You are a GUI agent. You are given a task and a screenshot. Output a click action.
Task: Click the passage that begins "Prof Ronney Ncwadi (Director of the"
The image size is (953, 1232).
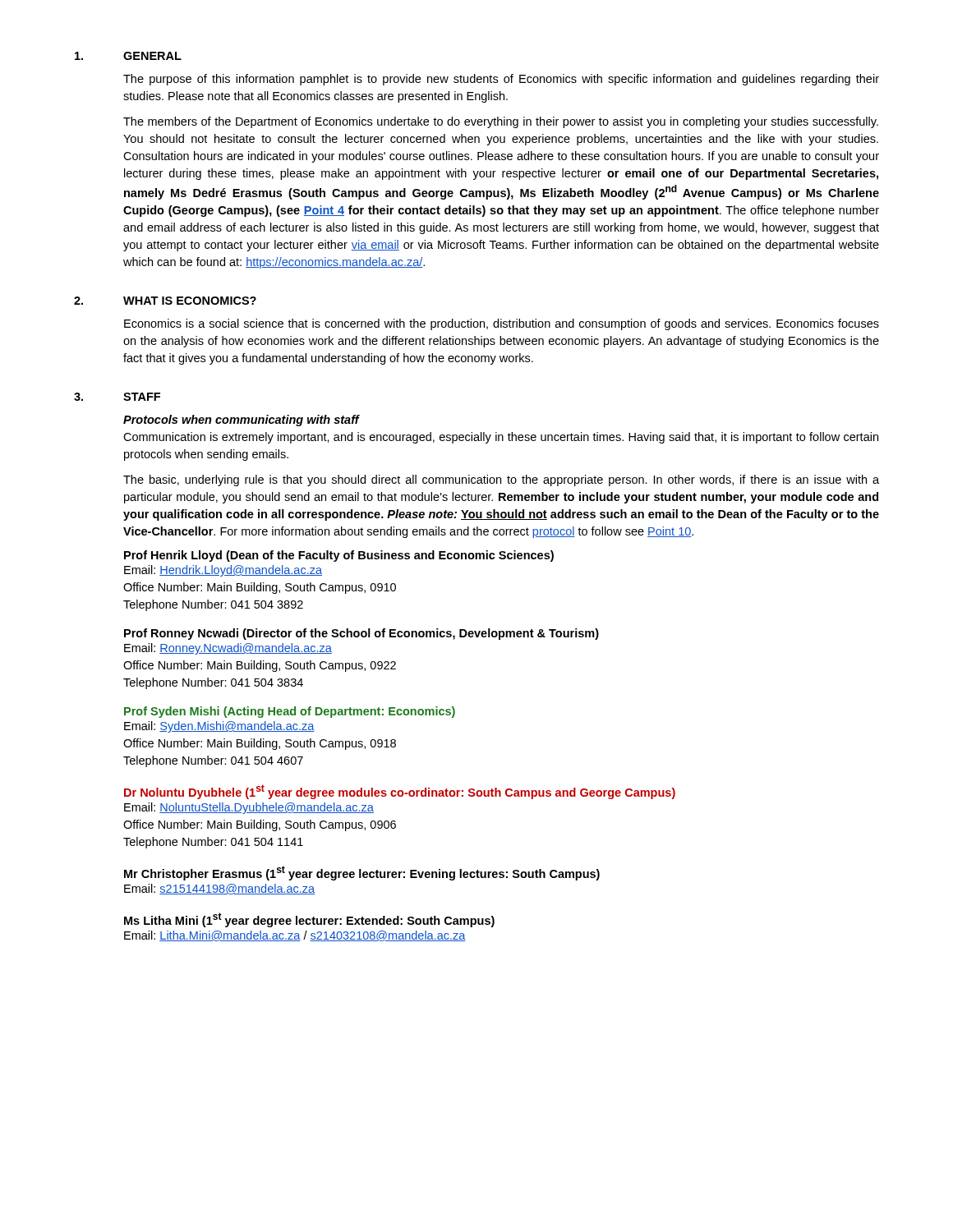click(361, 634)
